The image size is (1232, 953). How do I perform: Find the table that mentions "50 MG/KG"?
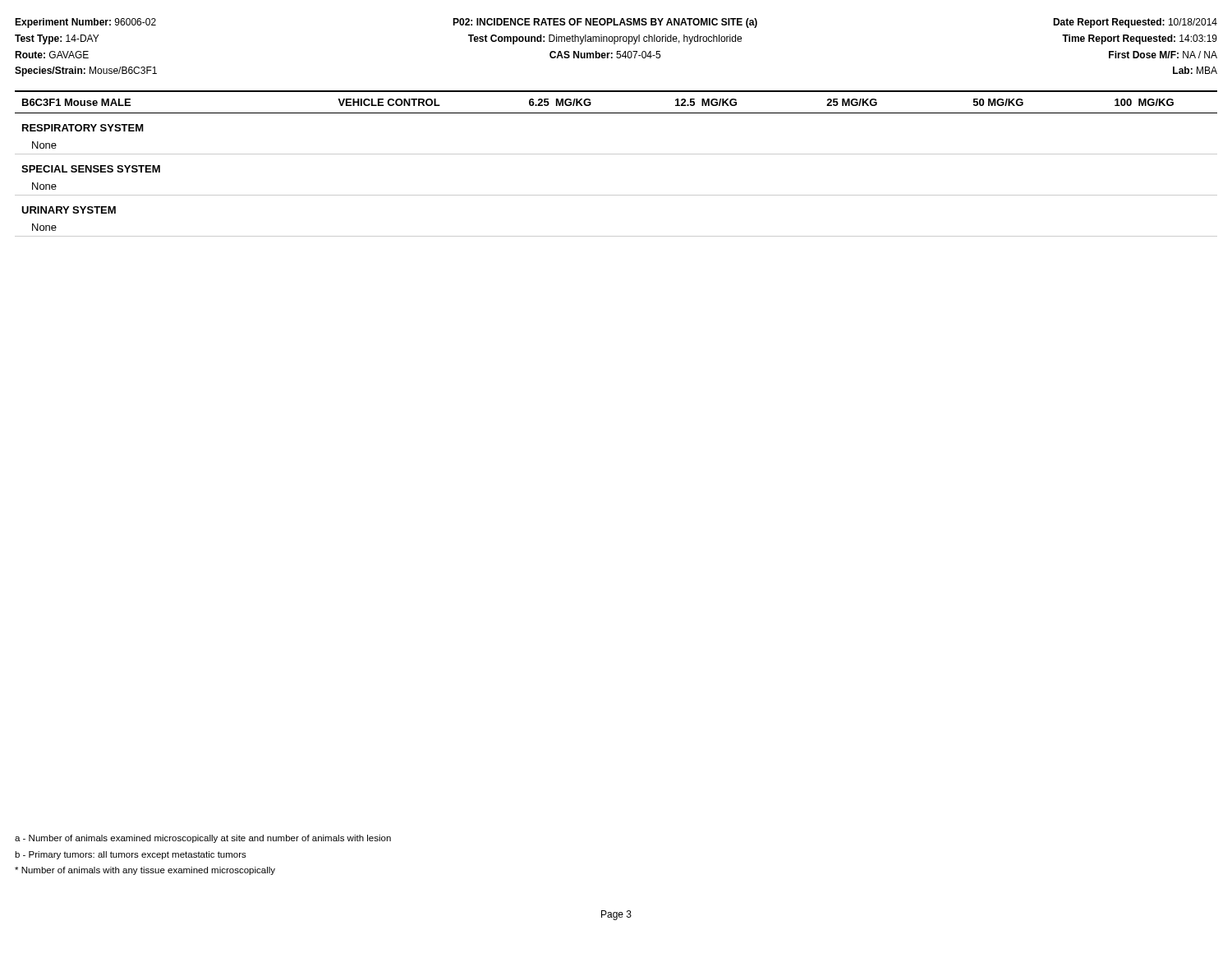[x=616, y=163]
